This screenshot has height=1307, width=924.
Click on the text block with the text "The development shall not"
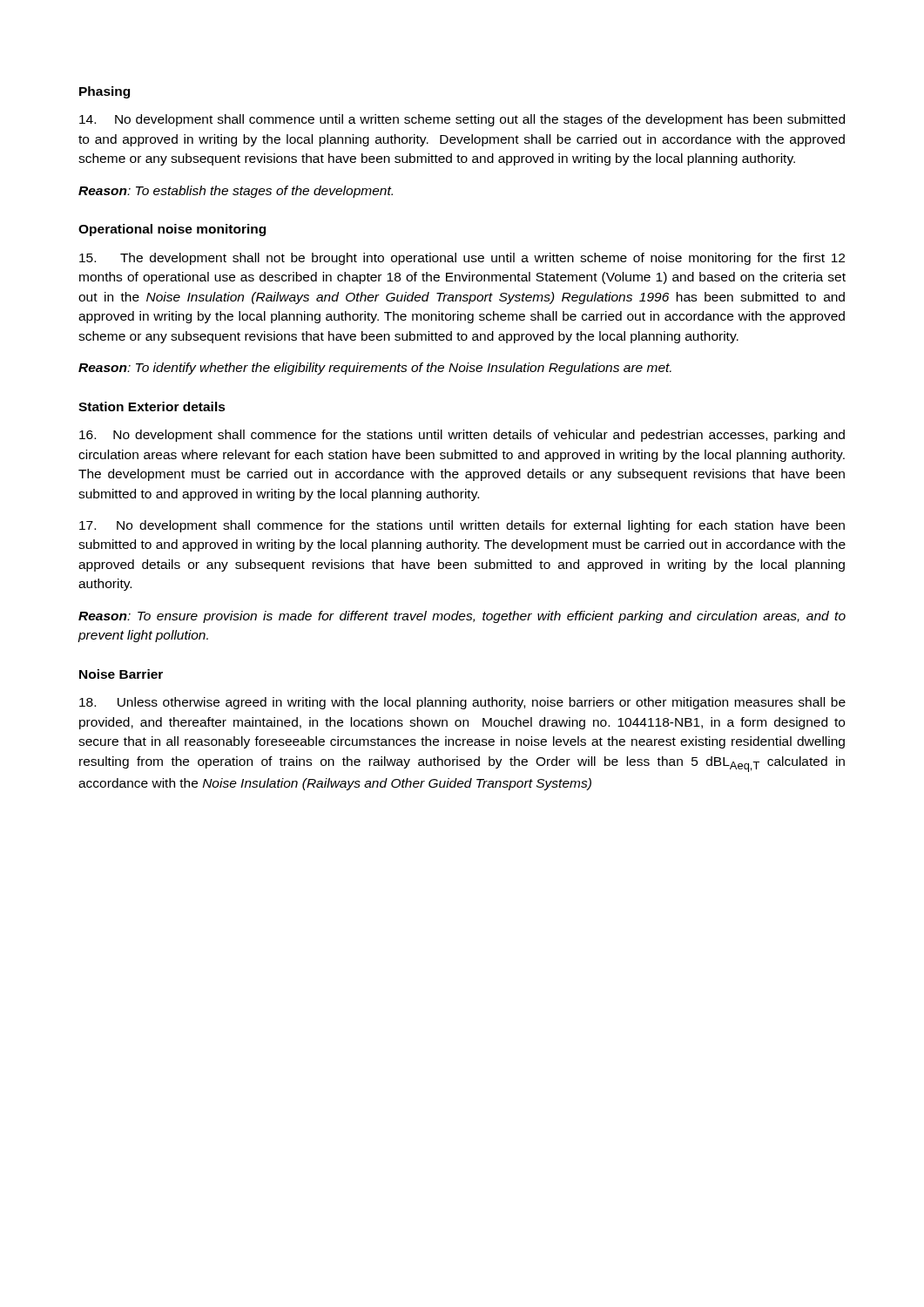(462, 297)
